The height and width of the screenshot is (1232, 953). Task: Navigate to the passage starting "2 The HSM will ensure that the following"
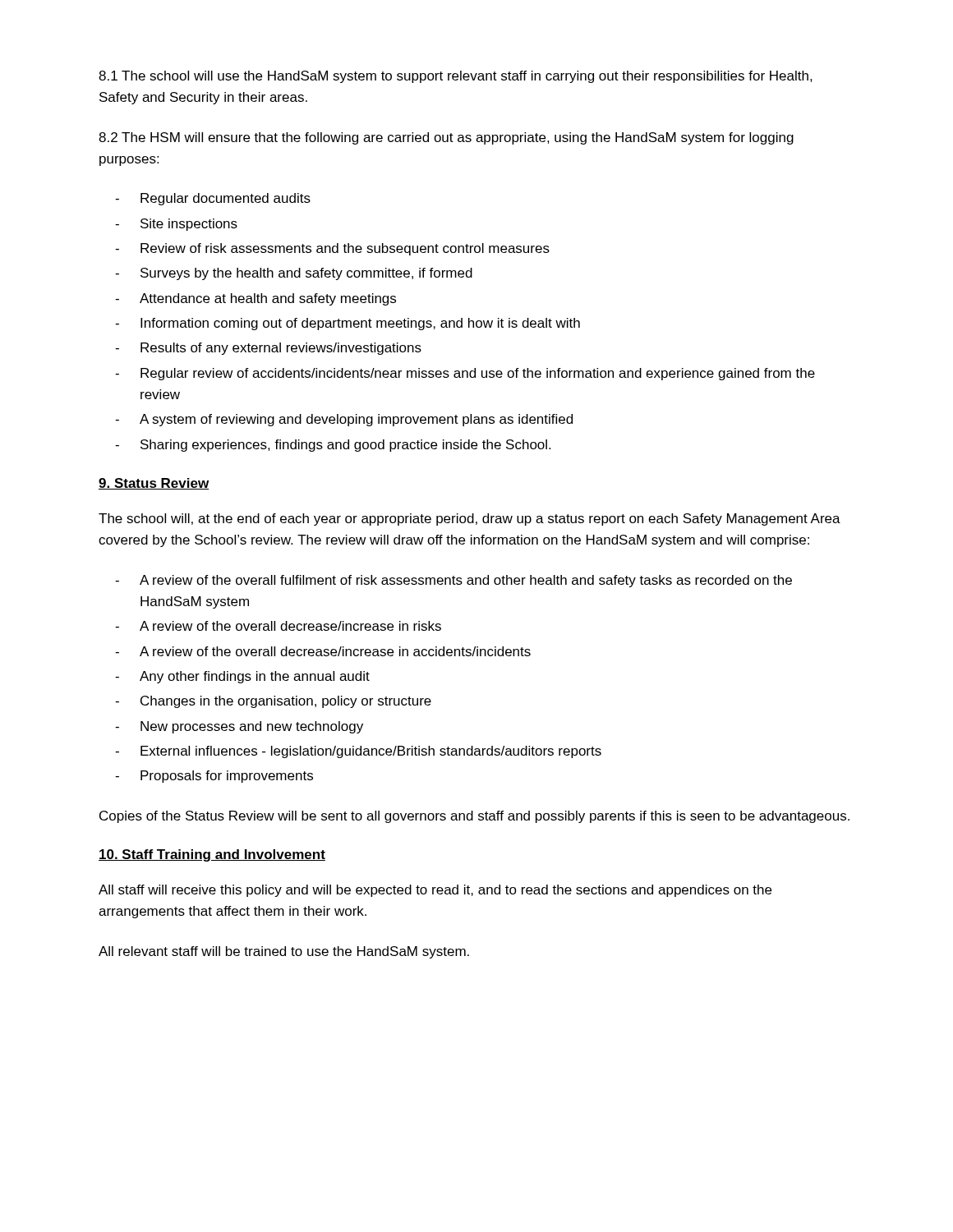pos(446,148)
